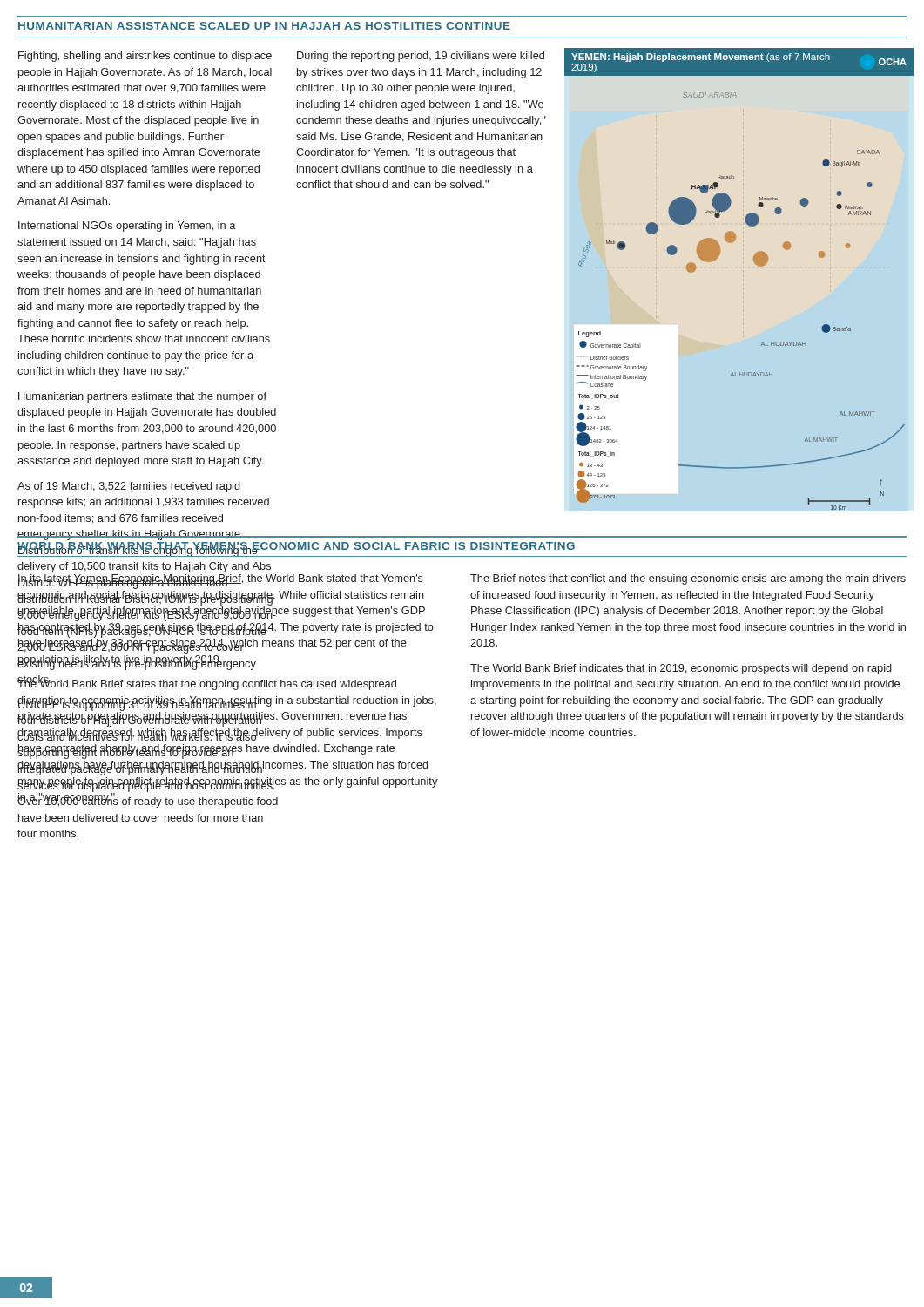Find the text block that says "In its latest Yemen Economic Monitoring Brief,"
The width and height of the screenshot is (924, 1307).
click(231, 688)
